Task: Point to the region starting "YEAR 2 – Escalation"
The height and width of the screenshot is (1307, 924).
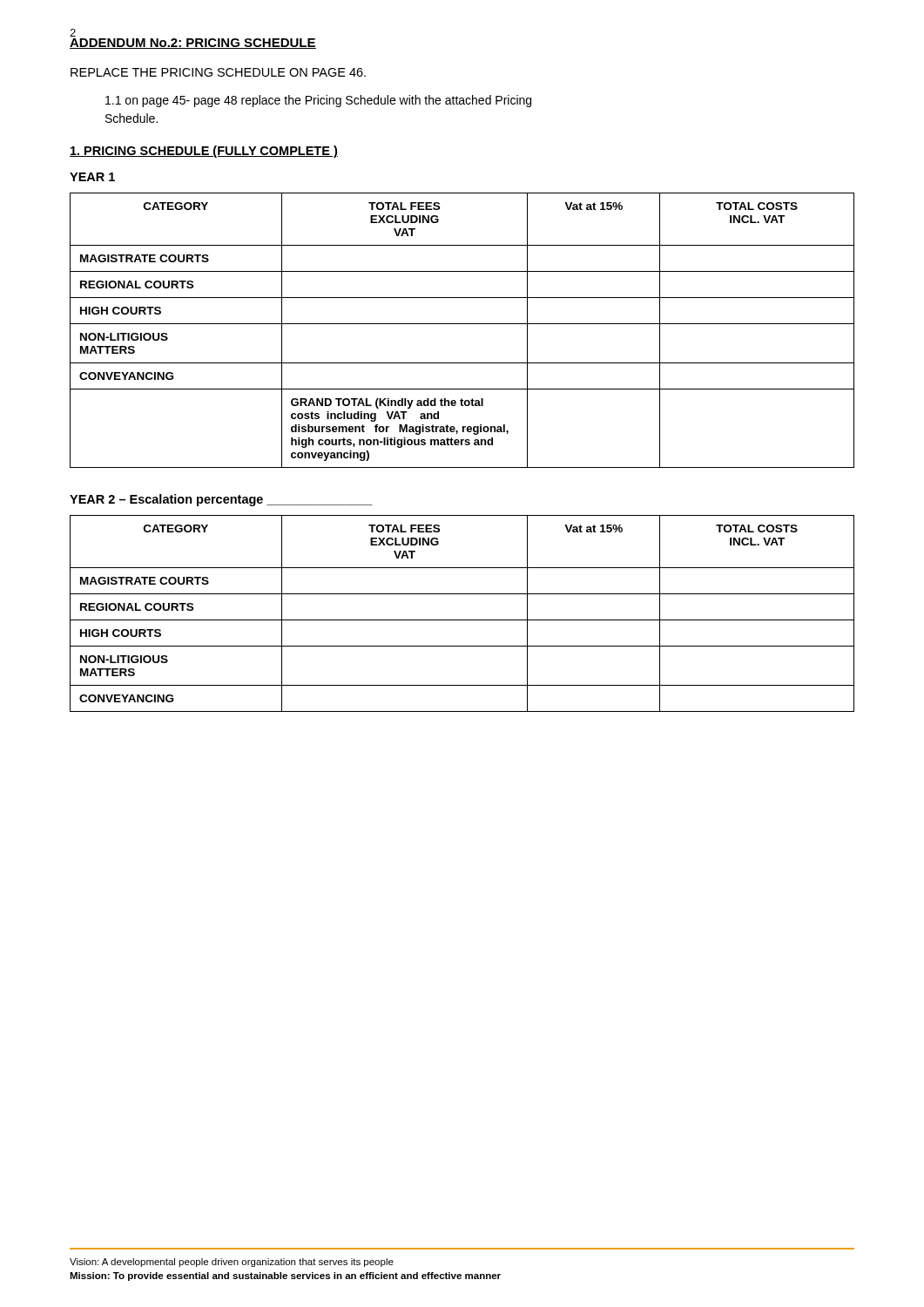Action: [221, 499]
